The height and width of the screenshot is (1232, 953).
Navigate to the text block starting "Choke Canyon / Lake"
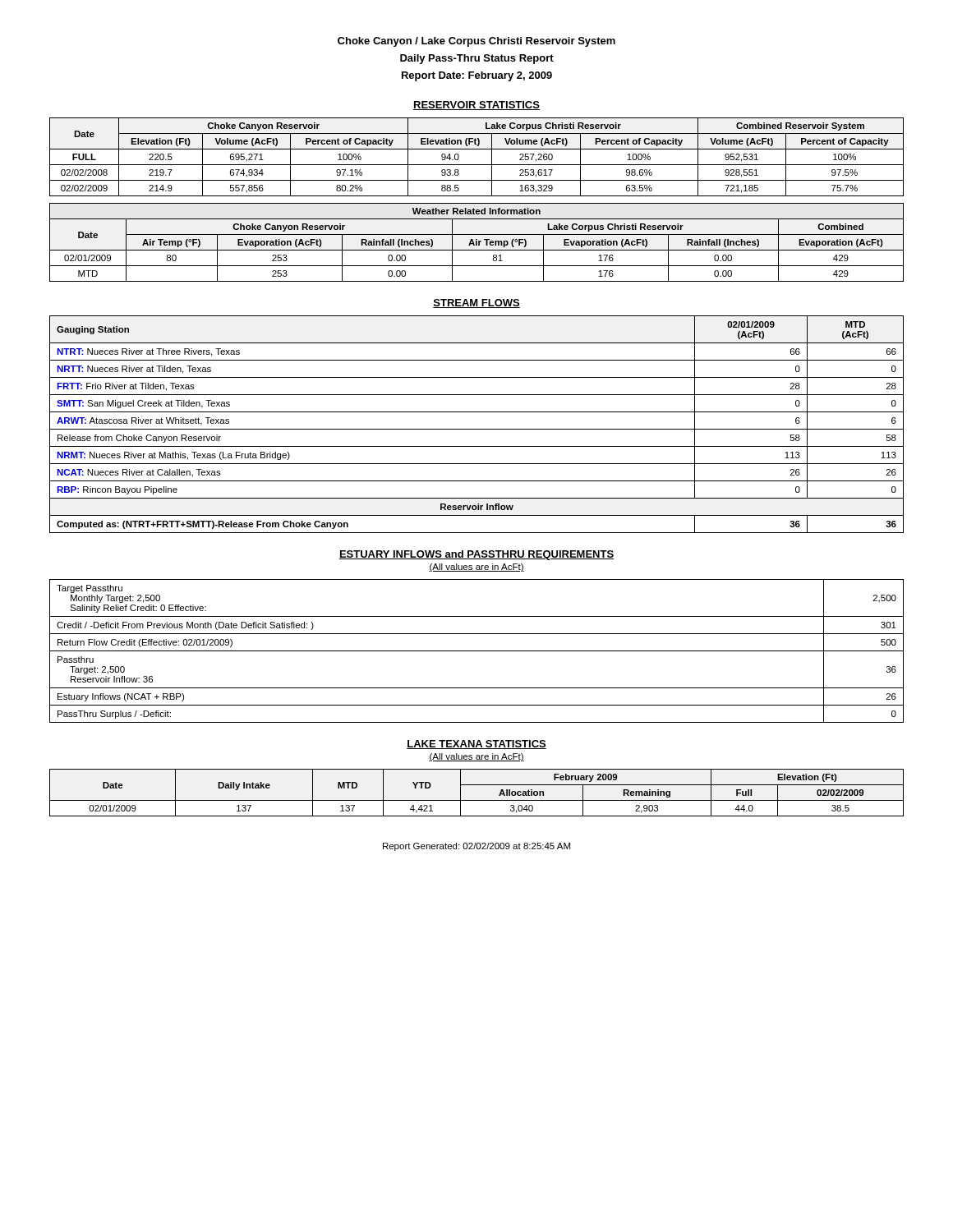coord(476,58)
